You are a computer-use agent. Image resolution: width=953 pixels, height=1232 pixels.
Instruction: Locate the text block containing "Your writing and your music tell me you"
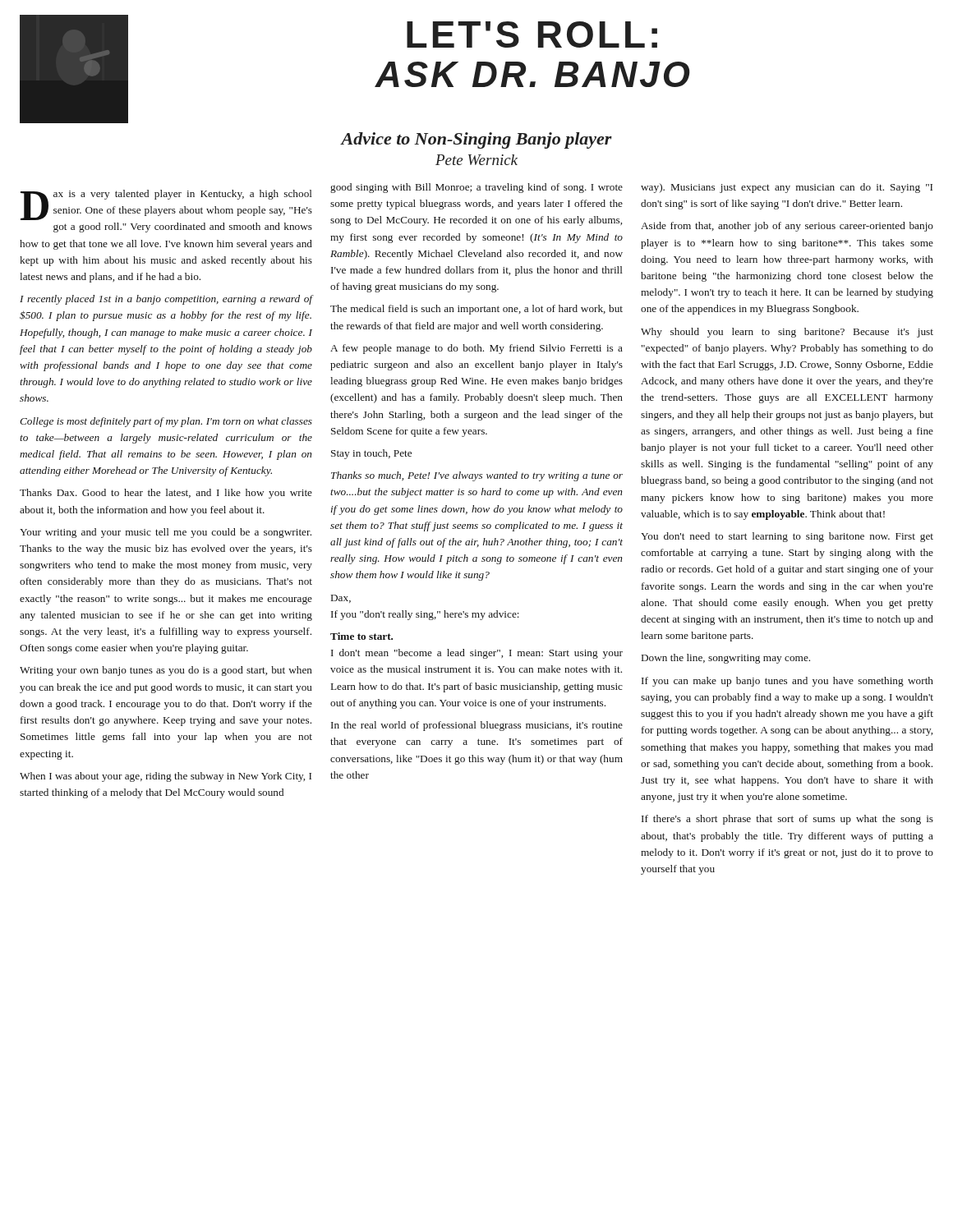tap(166, 590)
